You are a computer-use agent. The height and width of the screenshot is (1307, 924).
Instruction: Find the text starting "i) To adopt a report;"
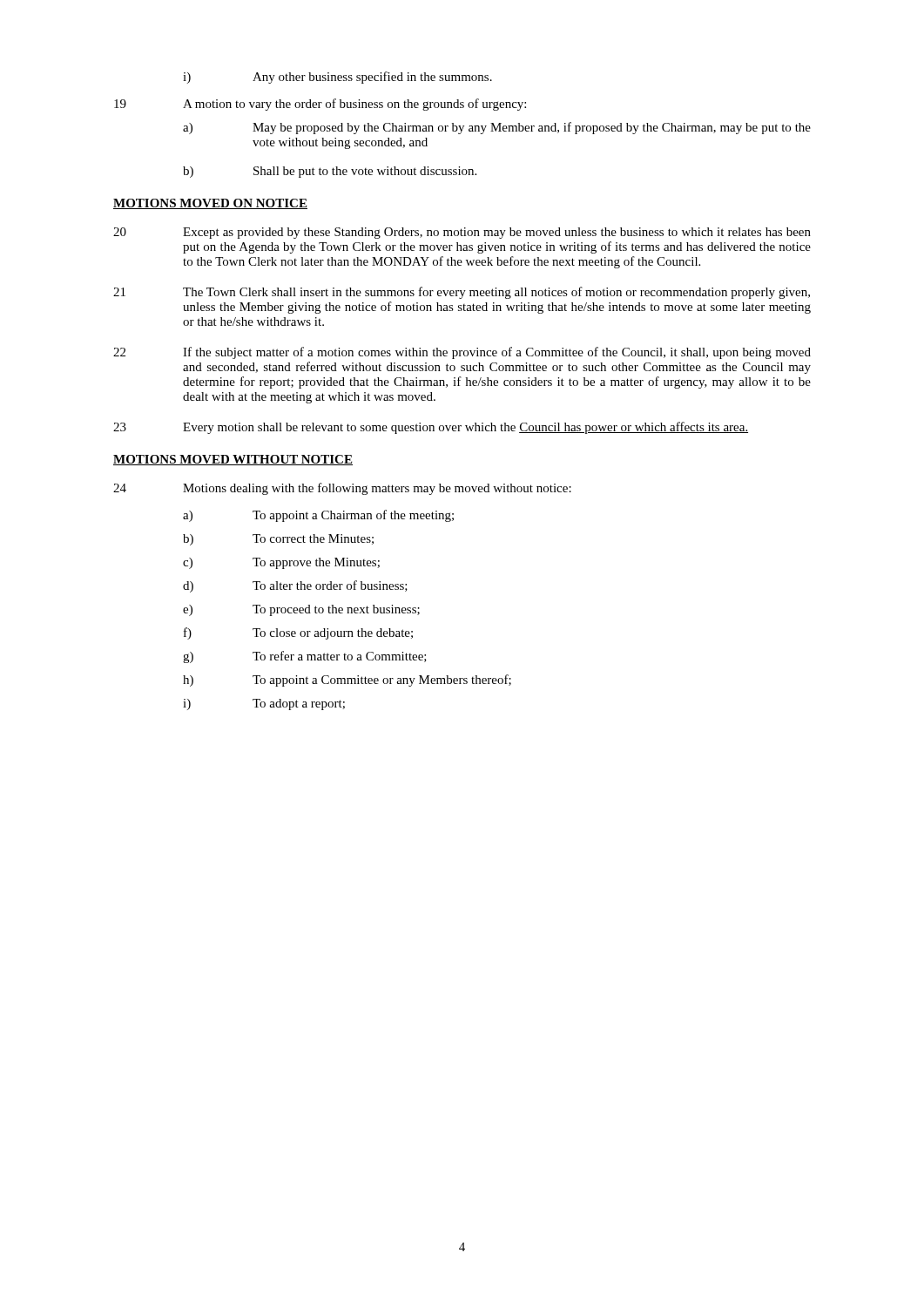click(x=264, y=704)
